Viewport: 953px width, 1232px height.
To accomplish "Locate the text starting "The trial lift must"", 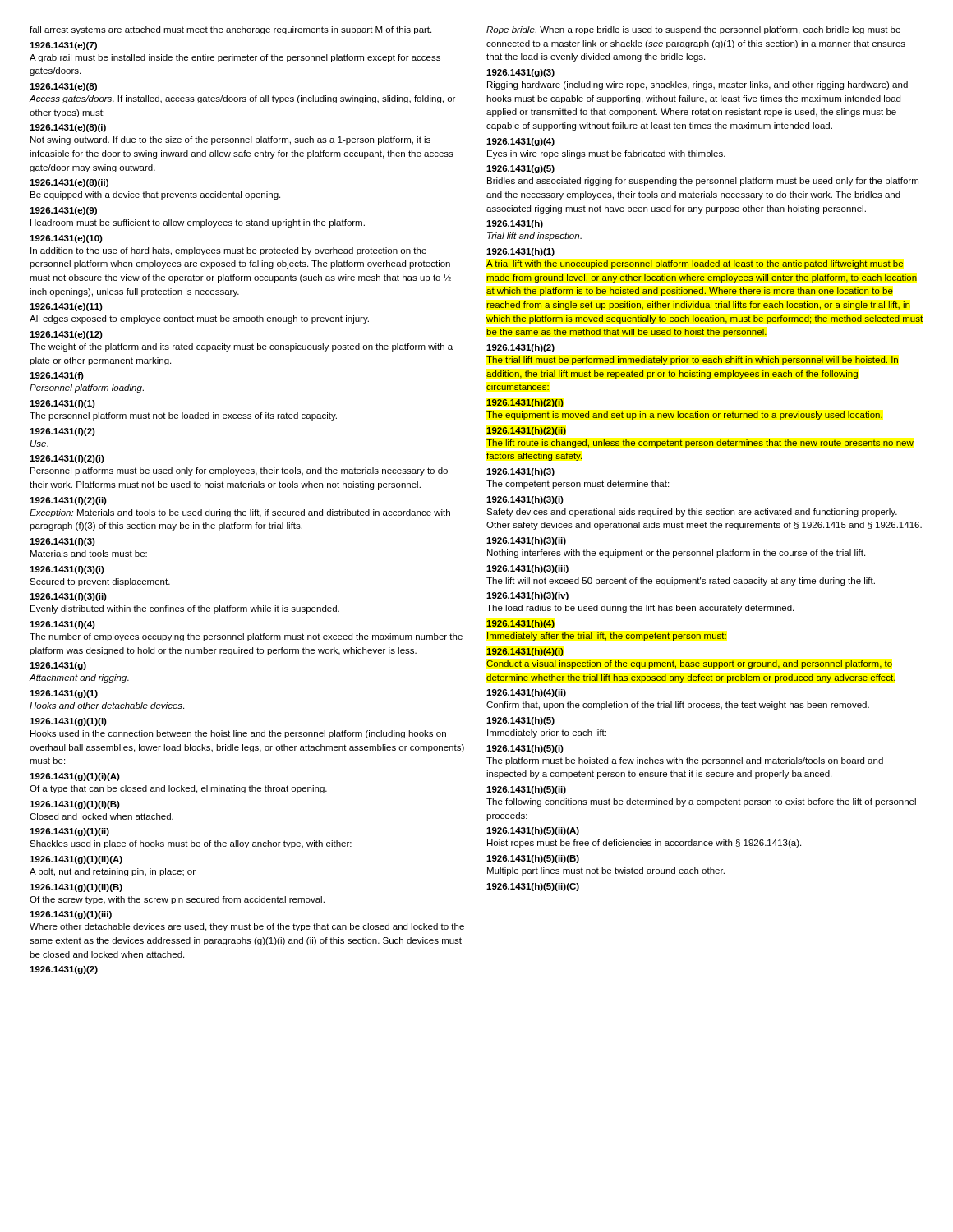I will pos(705,374).
